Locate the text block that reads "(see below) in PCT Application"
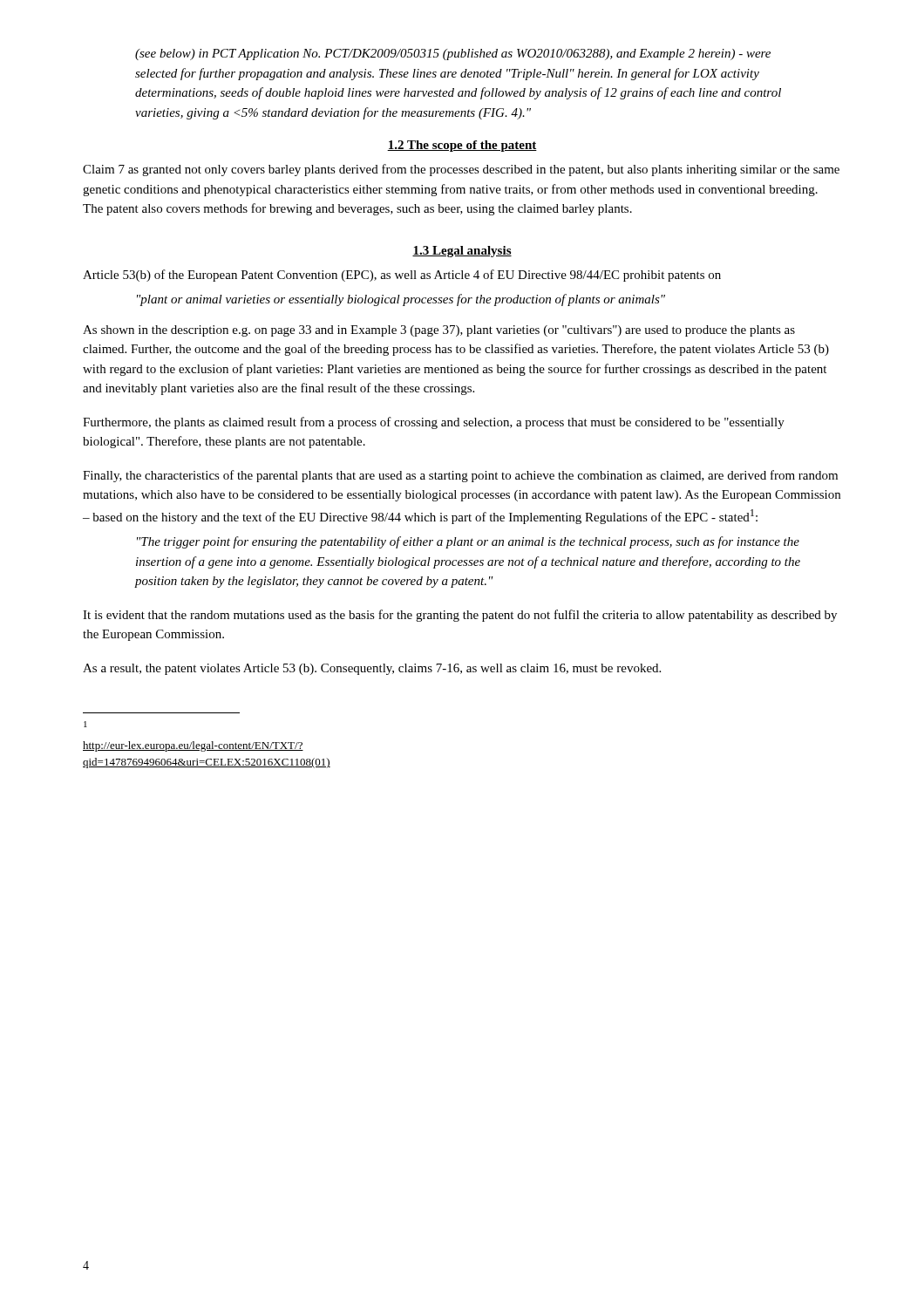This screenshot has width=924, height=1308. 475,83
